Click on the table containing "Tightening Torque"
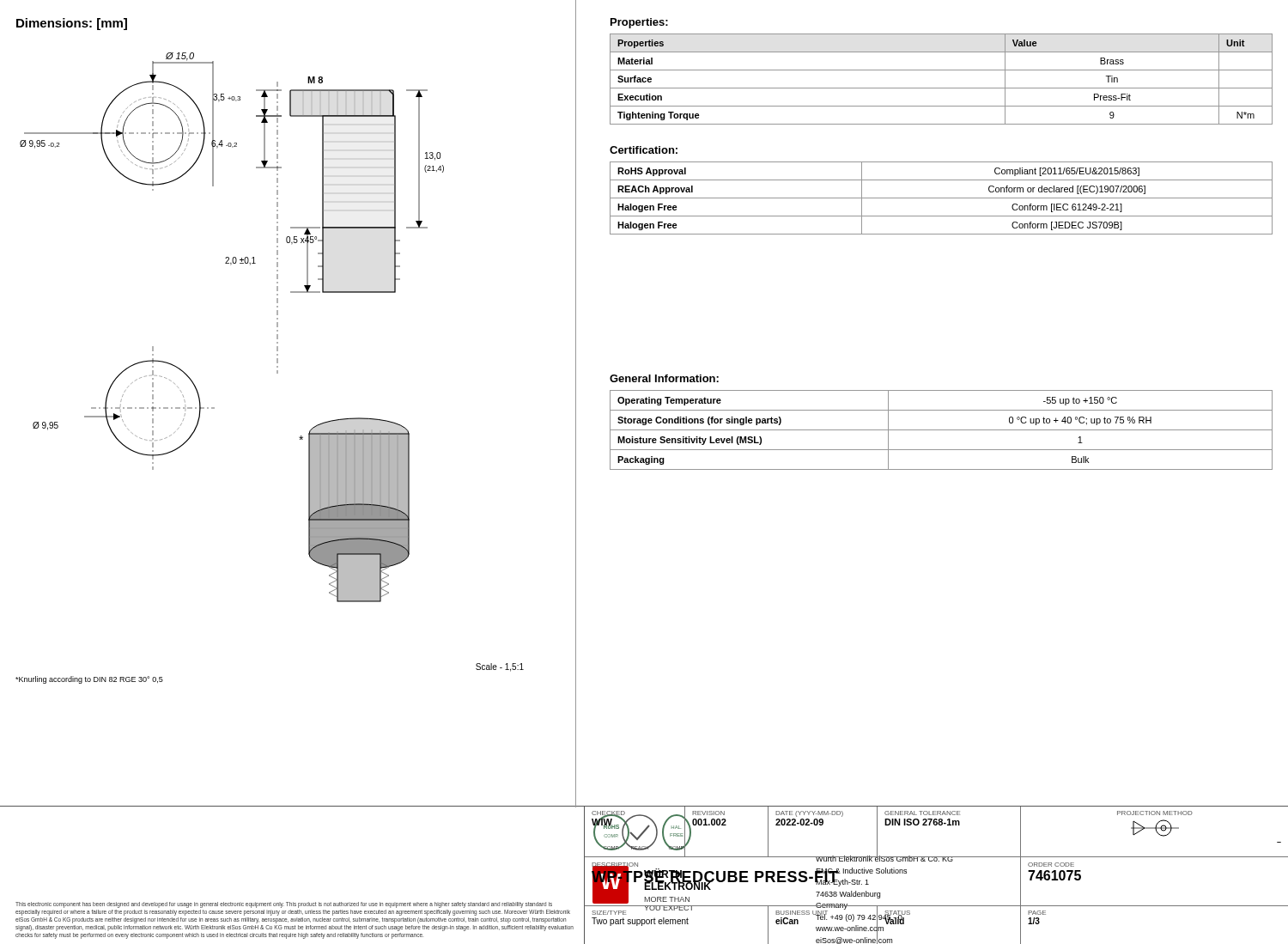1288x944 pixels. point(941,79)
